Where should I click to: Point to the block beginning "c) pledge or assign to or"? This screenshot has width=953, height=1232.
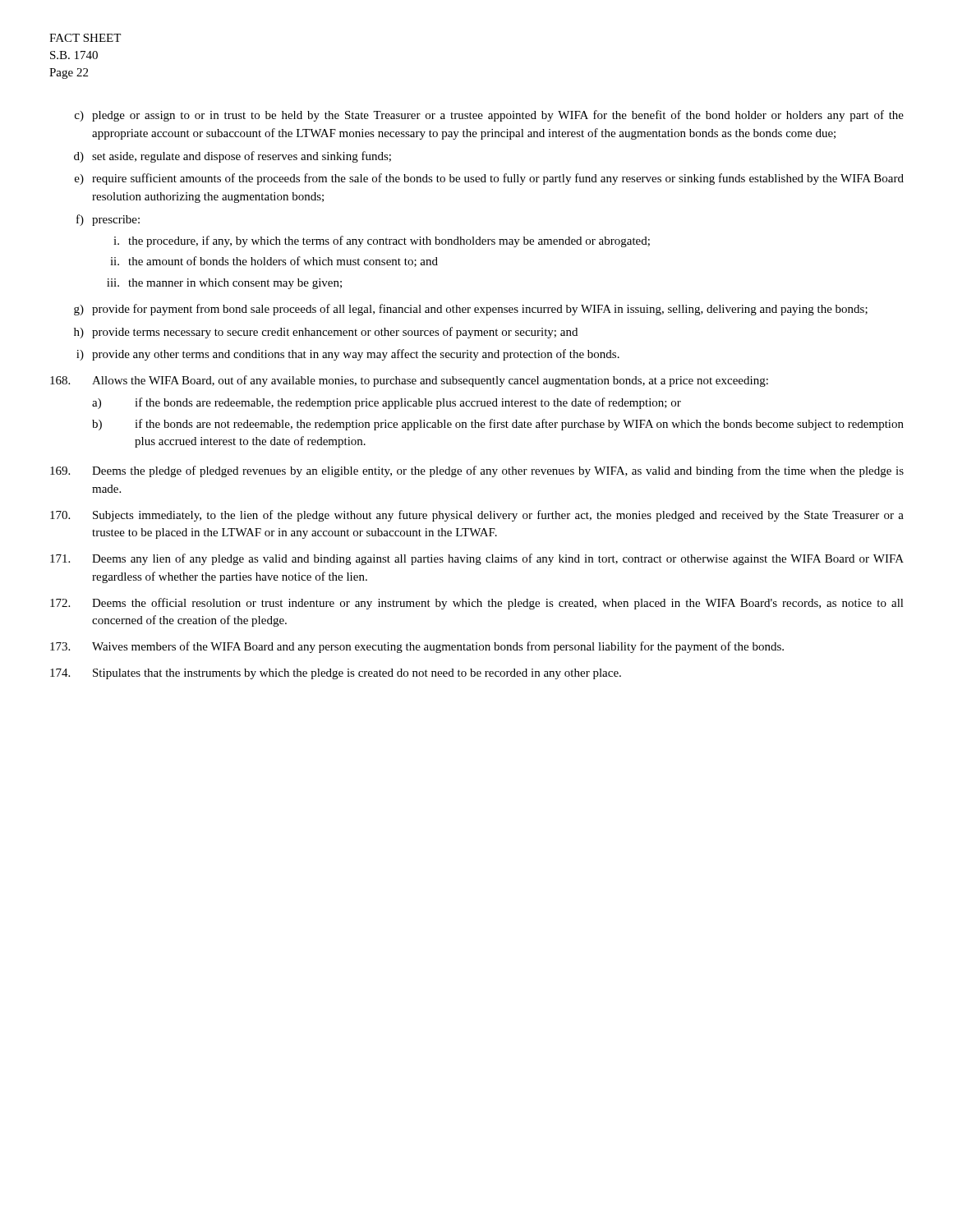tap(476, 125)
